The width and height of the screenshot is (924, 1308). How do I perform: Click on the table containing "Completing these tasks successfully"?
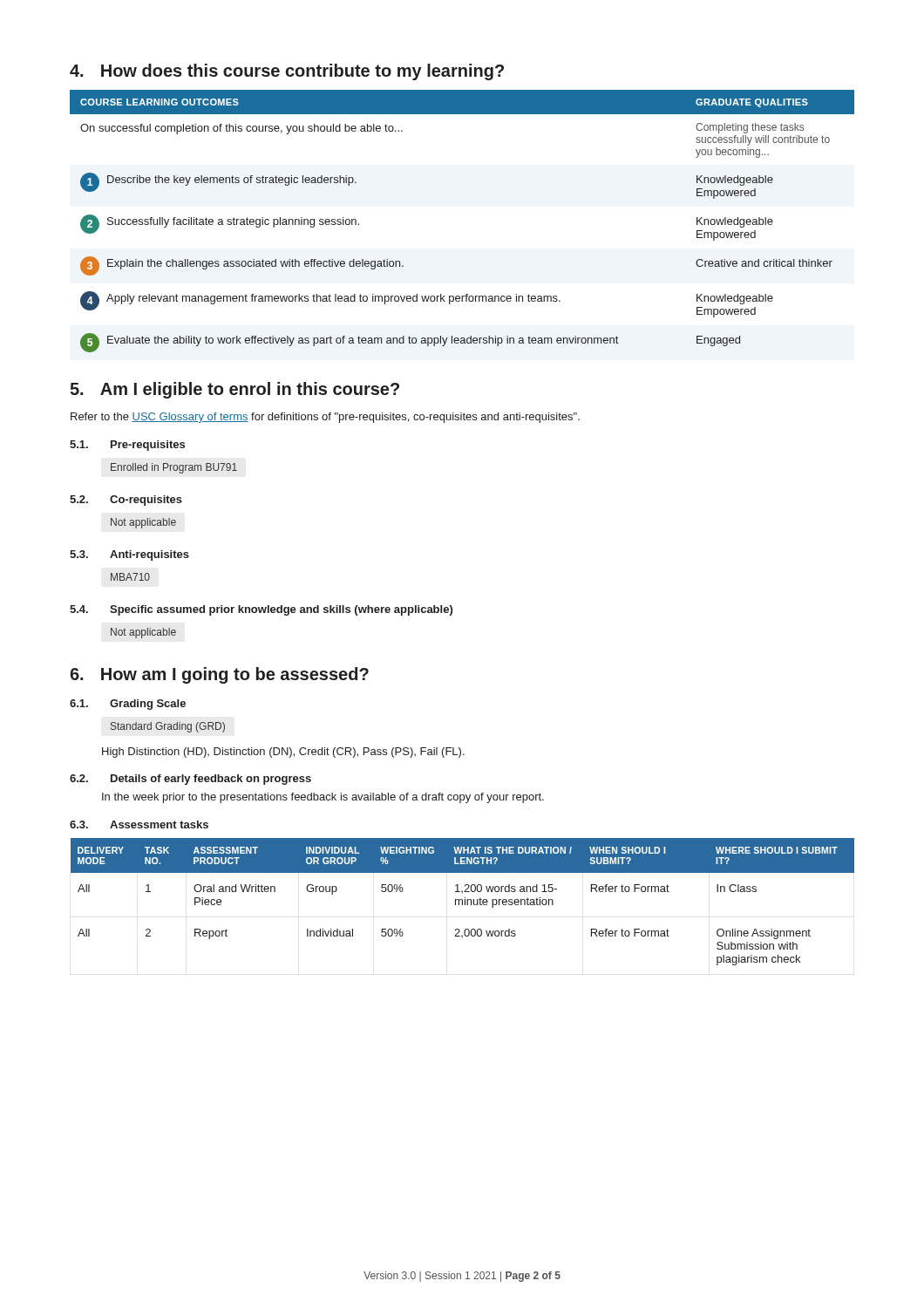462,225
